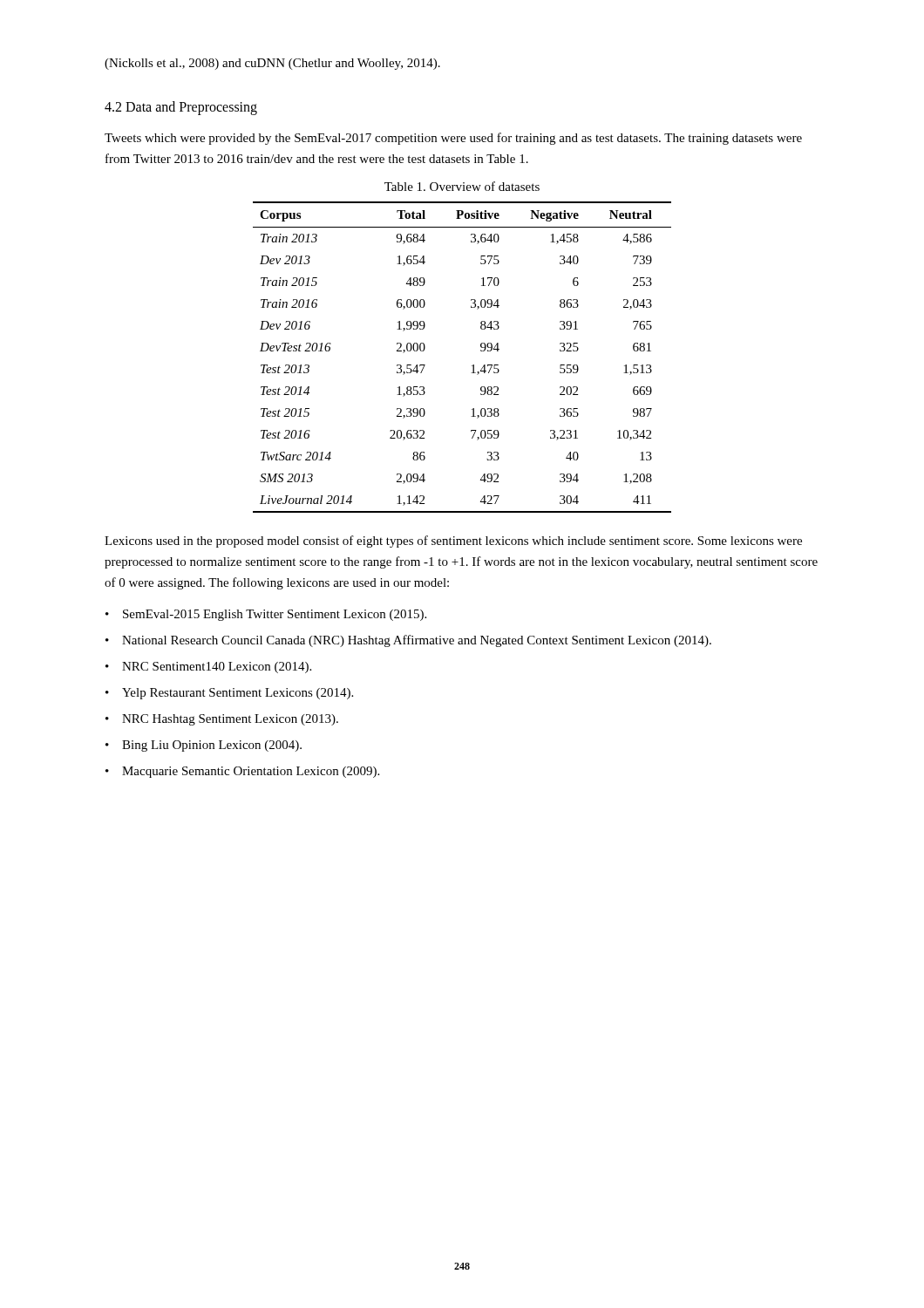Locate the block of text that opens with "Tweets which were provided by the"
The image size is (924, 1308).
(453, 148)
